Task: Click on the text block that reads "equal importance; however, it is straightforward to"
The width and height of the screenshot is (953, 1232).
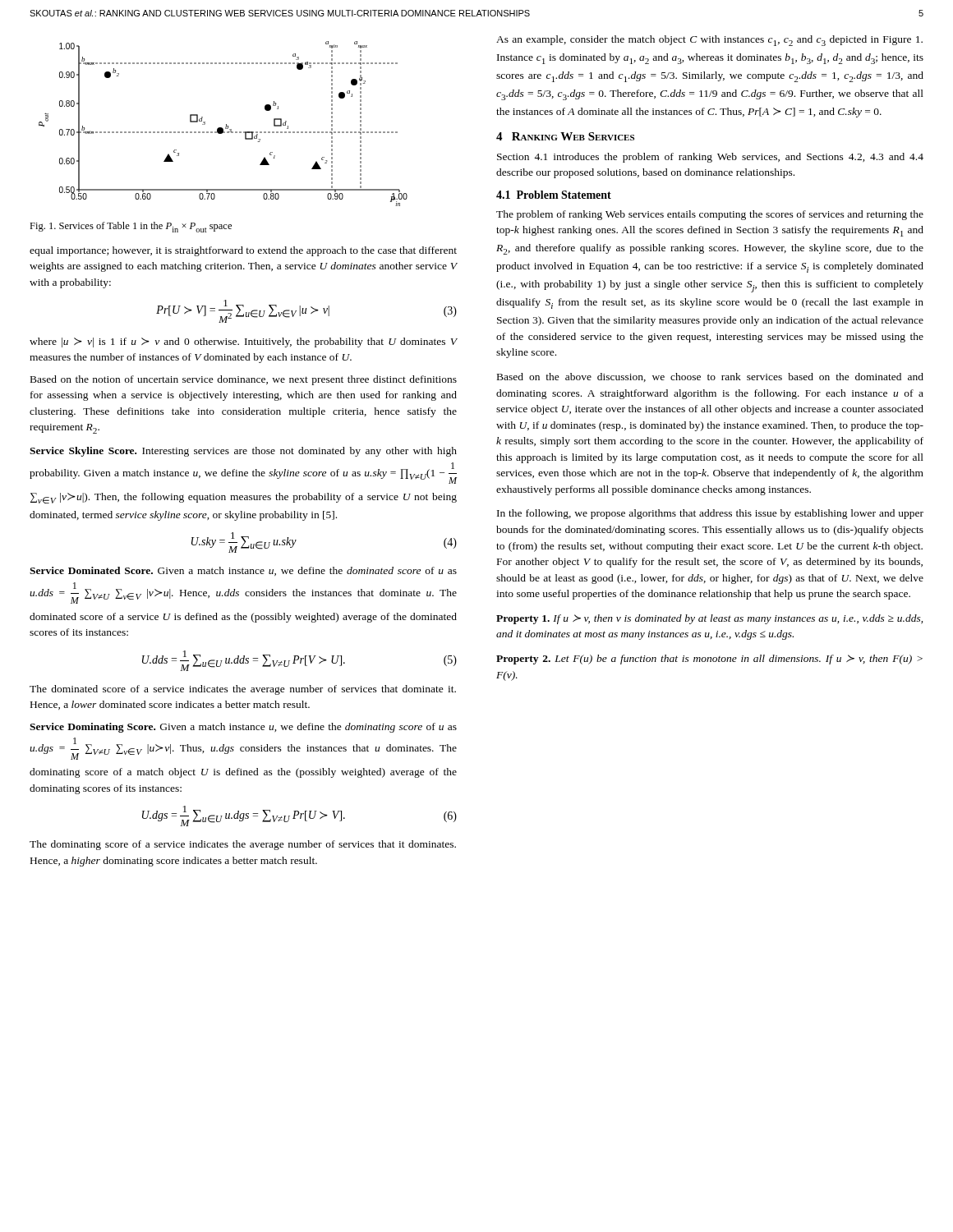Action: click(243, 266)
